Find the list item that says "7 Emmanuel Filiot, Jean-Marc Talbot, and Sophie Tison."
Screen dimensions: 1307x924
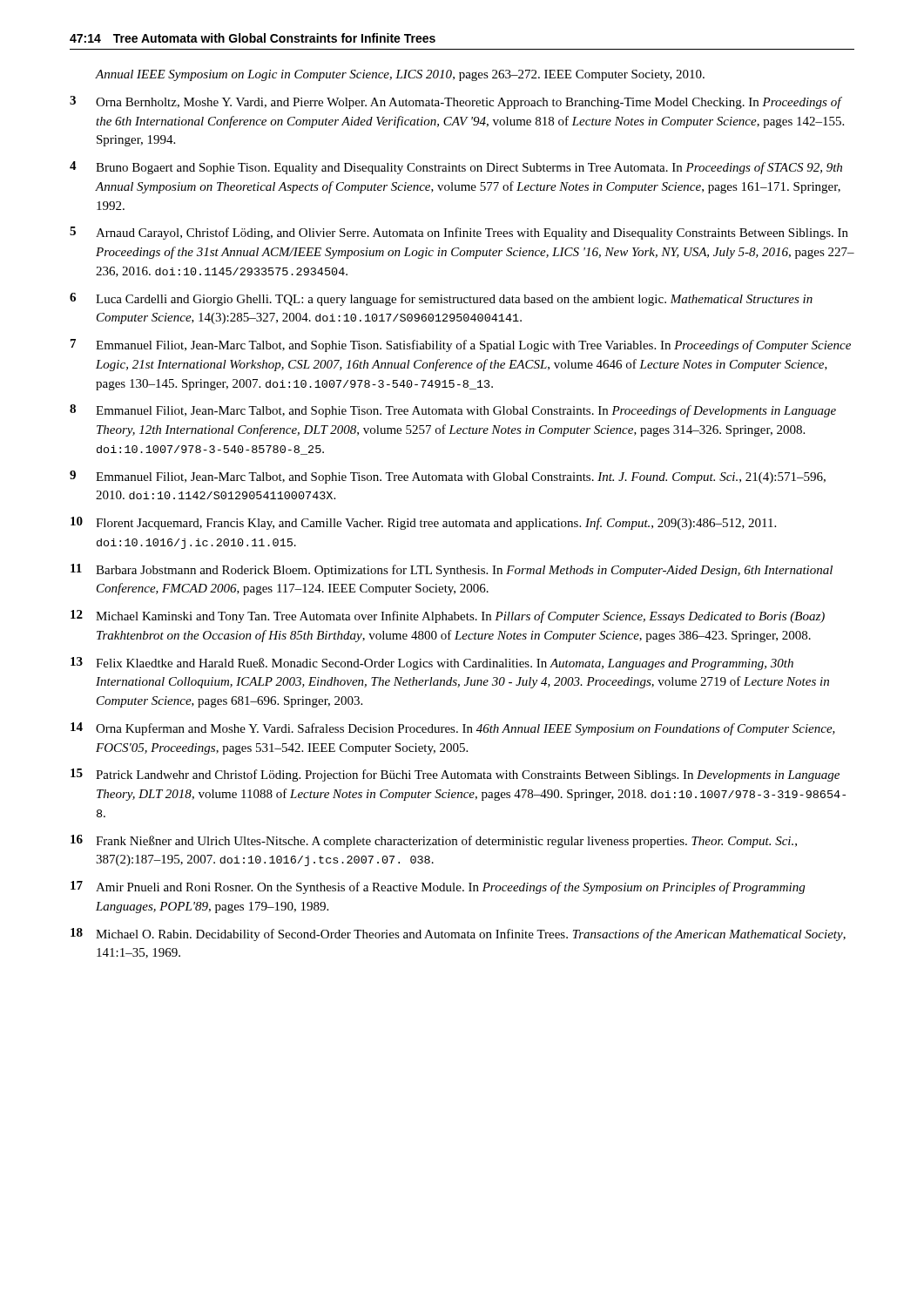[x=462, y=365]
